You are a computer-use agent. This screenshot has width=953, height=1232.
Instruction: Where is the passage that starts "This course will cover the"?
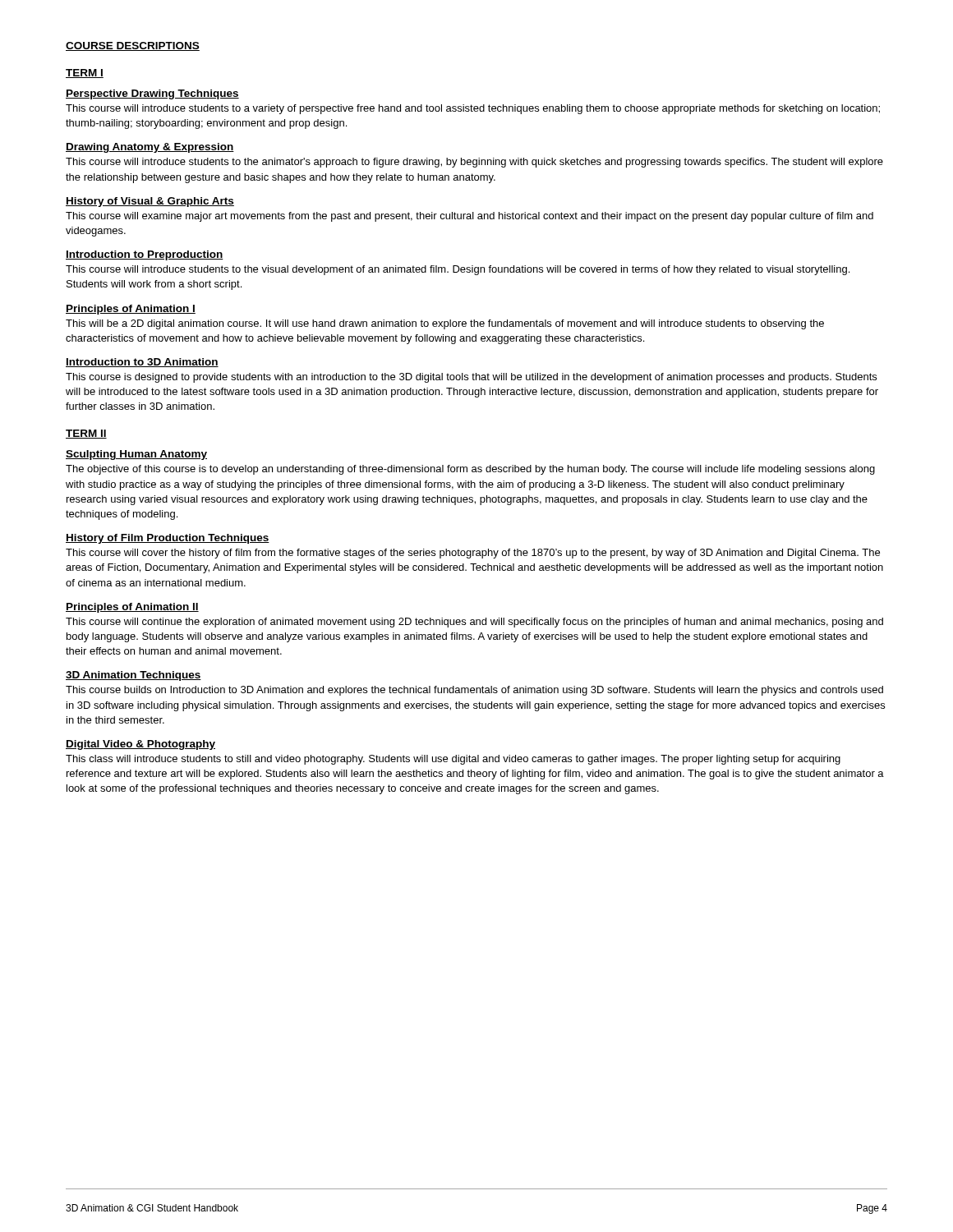click(475, 567)
